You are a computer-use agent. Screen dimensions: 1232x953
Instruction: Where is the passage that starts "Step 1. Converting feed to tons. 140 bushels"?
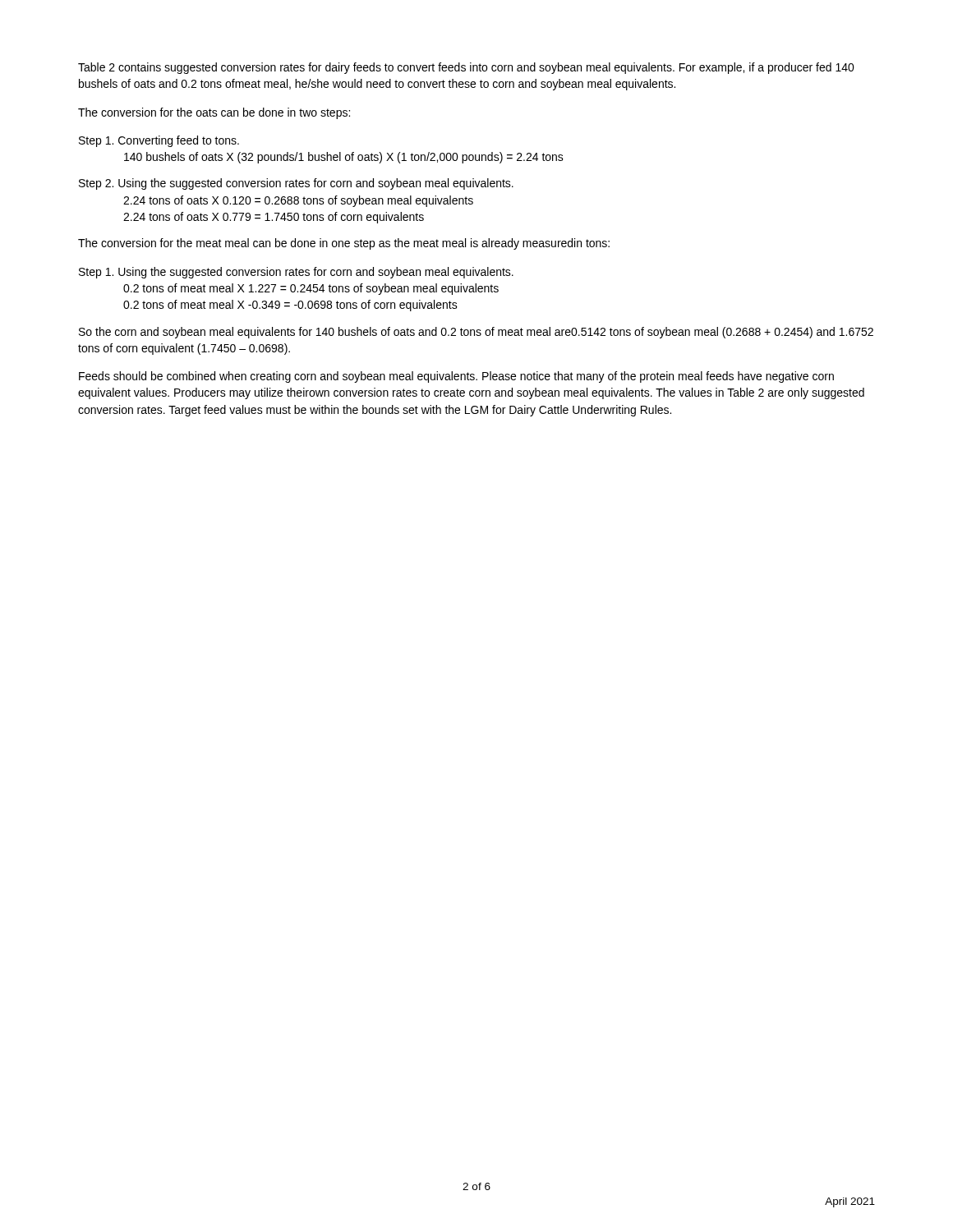click(x=476, y=150)
